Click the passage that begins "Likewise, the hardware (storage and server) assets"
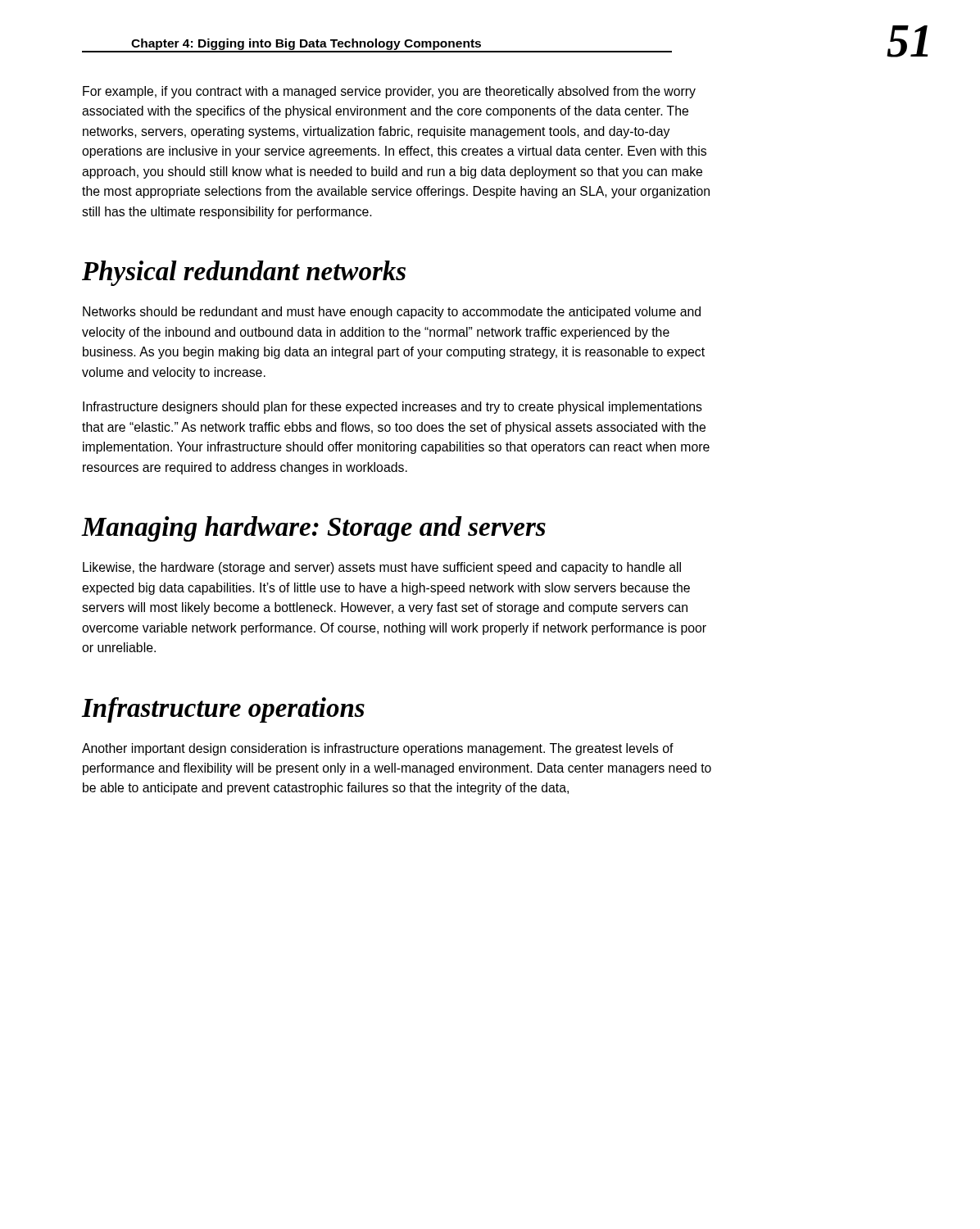Image resolution: width=980 pixels, height=1229 pixels. [x=394, y=608]
